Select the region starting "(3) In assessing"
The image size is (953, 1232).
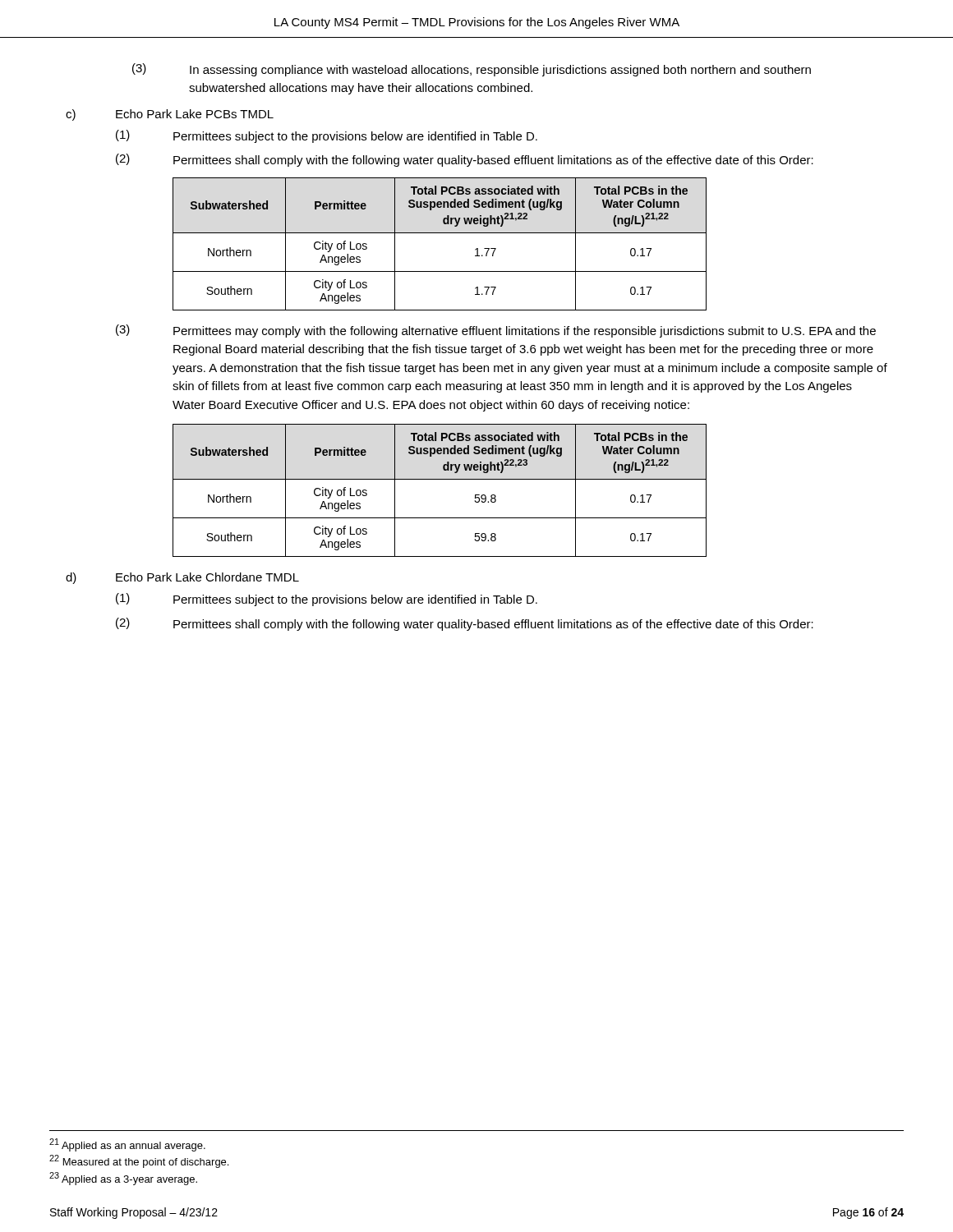(509, 79)
